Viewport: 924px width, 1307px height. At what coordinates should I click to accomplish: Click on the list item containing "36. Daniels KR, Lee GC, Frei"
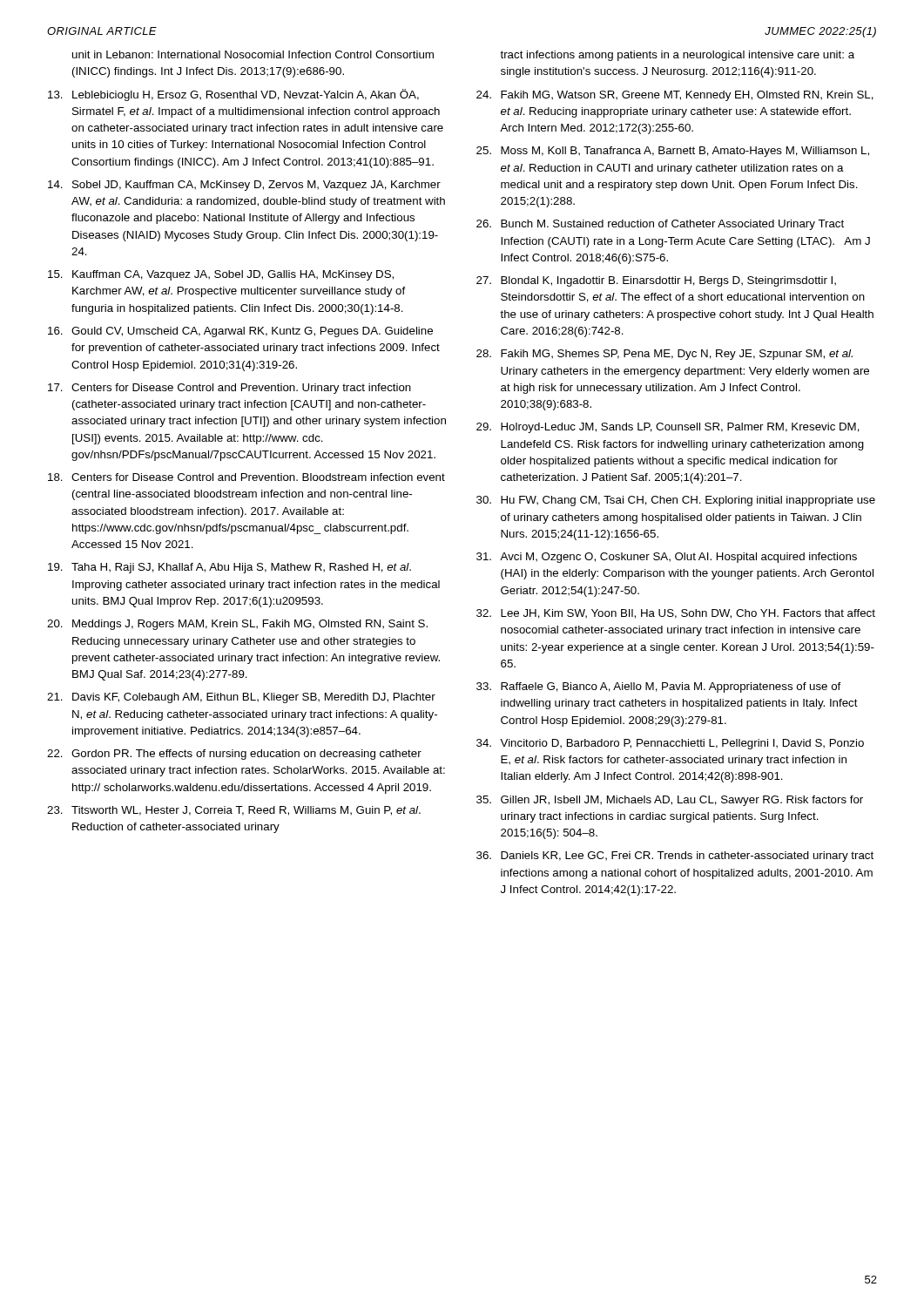pyautogui.click(x=676, y=872)
